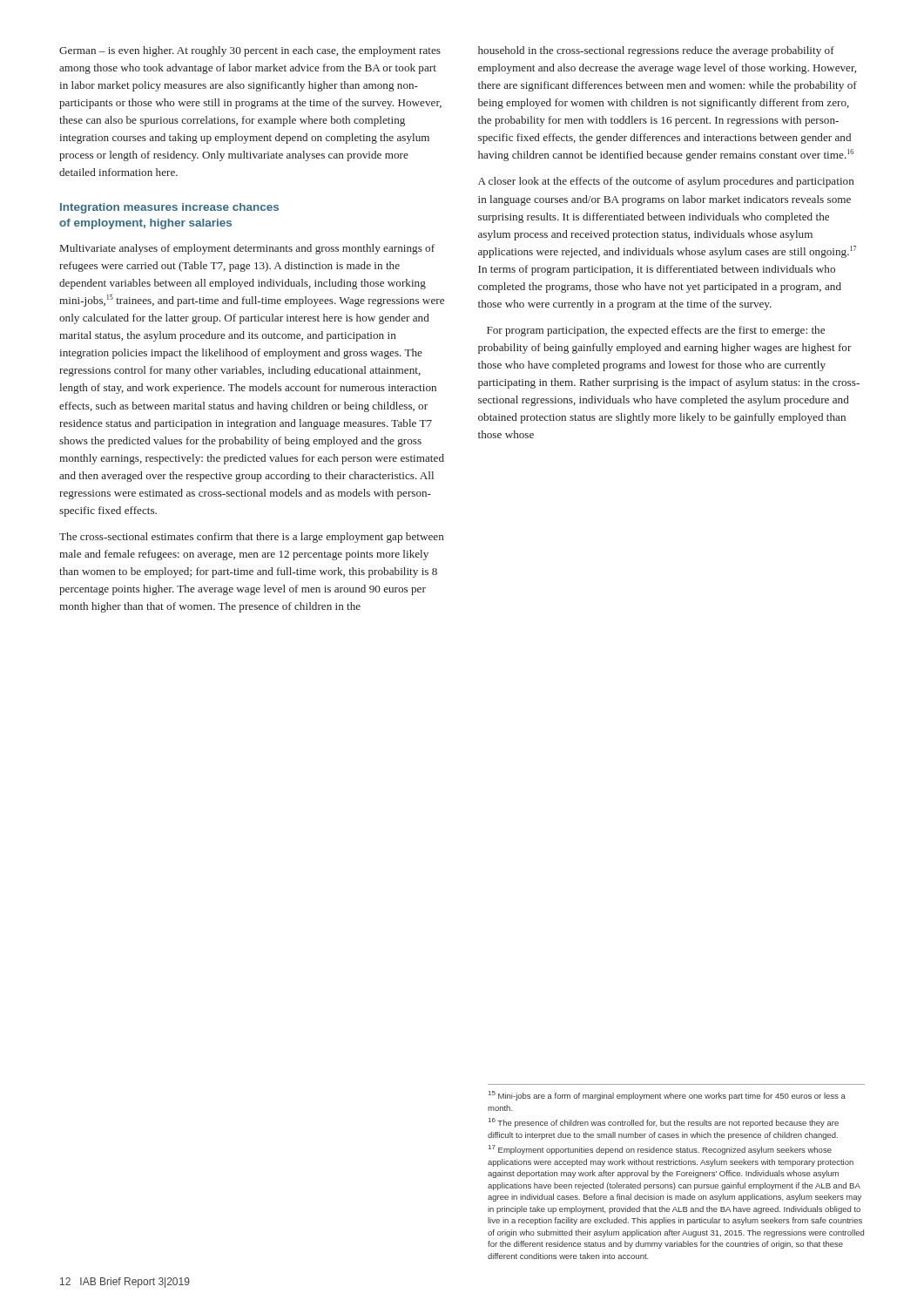Locate the block of text that opens with "15 Mini-jobs are a"
The height and width of the screenshot is (1307, 924).
[x=667, y=1101]
